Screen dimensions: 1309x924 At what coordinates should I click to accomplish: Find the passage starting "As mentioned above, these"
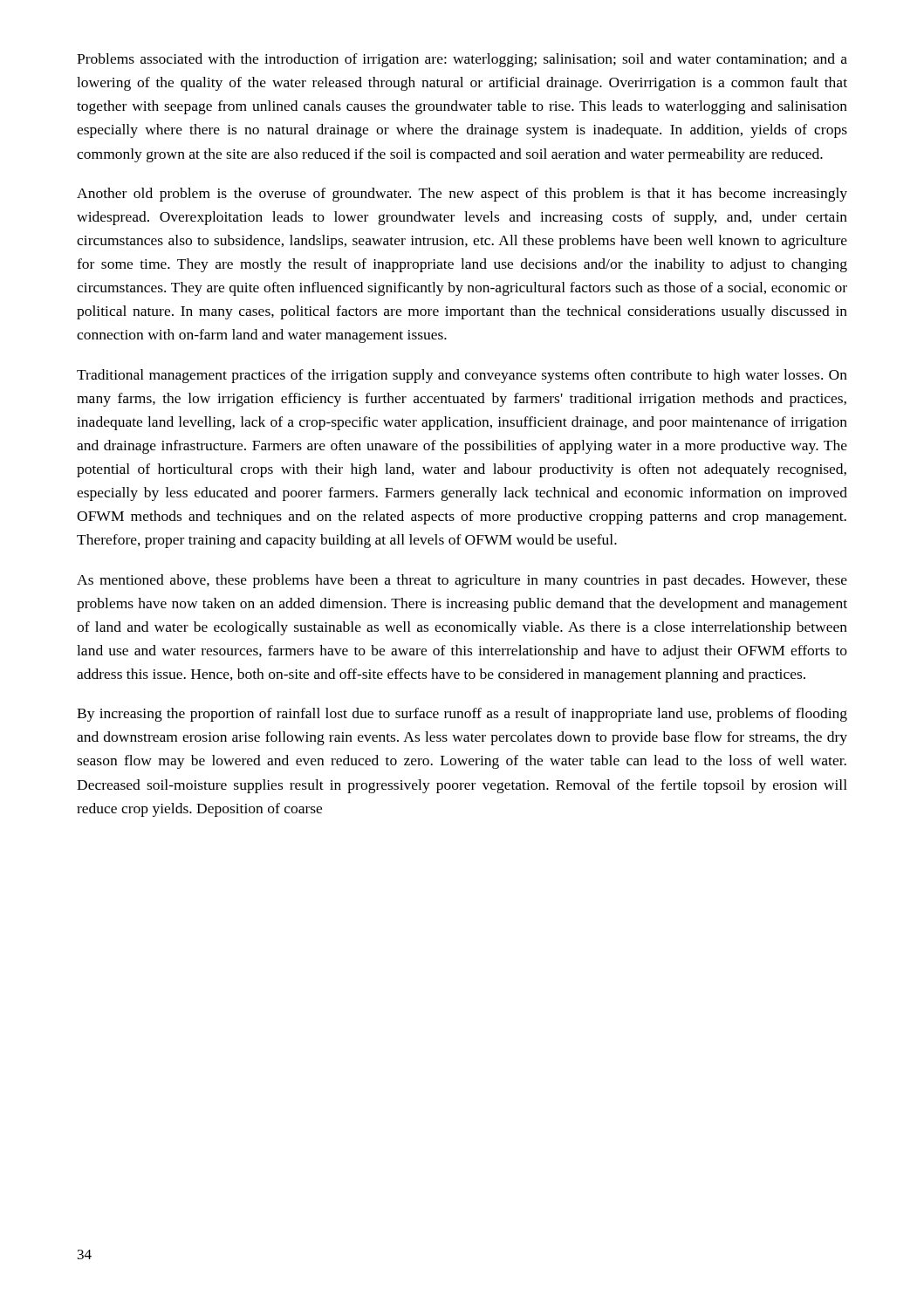tap(462, 626)
